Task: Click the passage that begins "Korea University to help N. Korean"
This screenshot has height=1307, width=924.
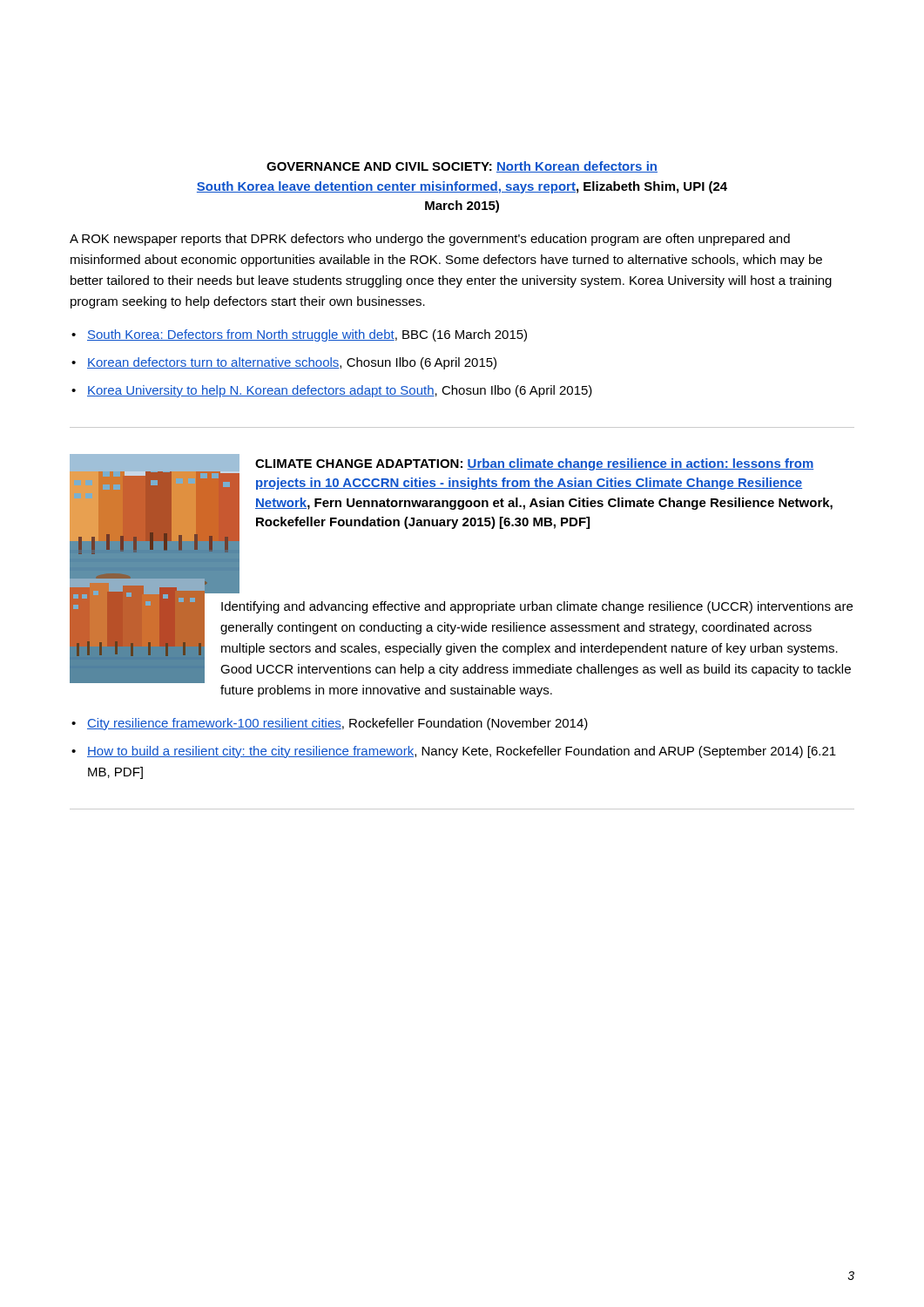Action: 340,389
